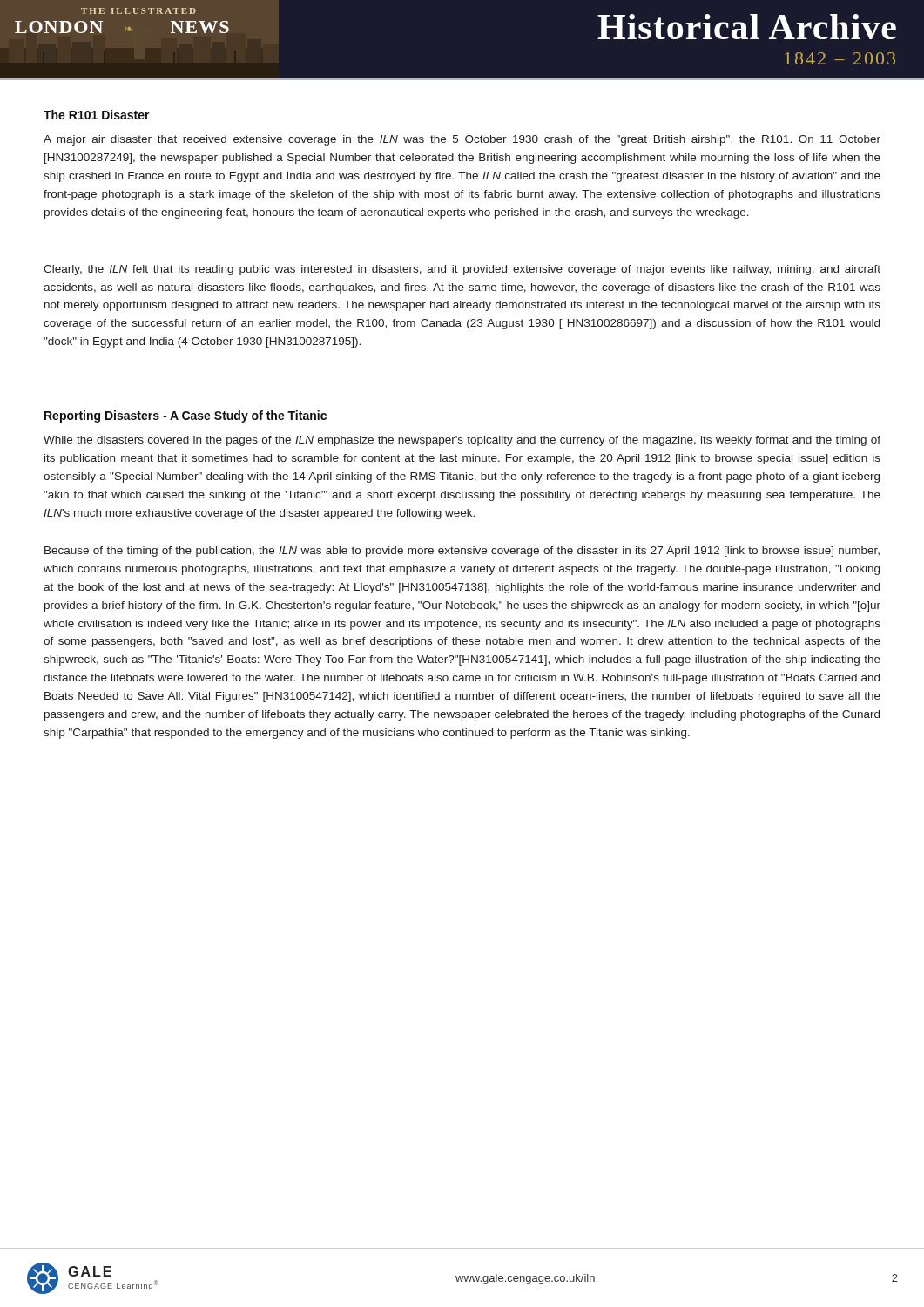924x1307 pixels.
Task: Find the section header with the text "The R101 Disaster"
Action: (x=97, y=115)
